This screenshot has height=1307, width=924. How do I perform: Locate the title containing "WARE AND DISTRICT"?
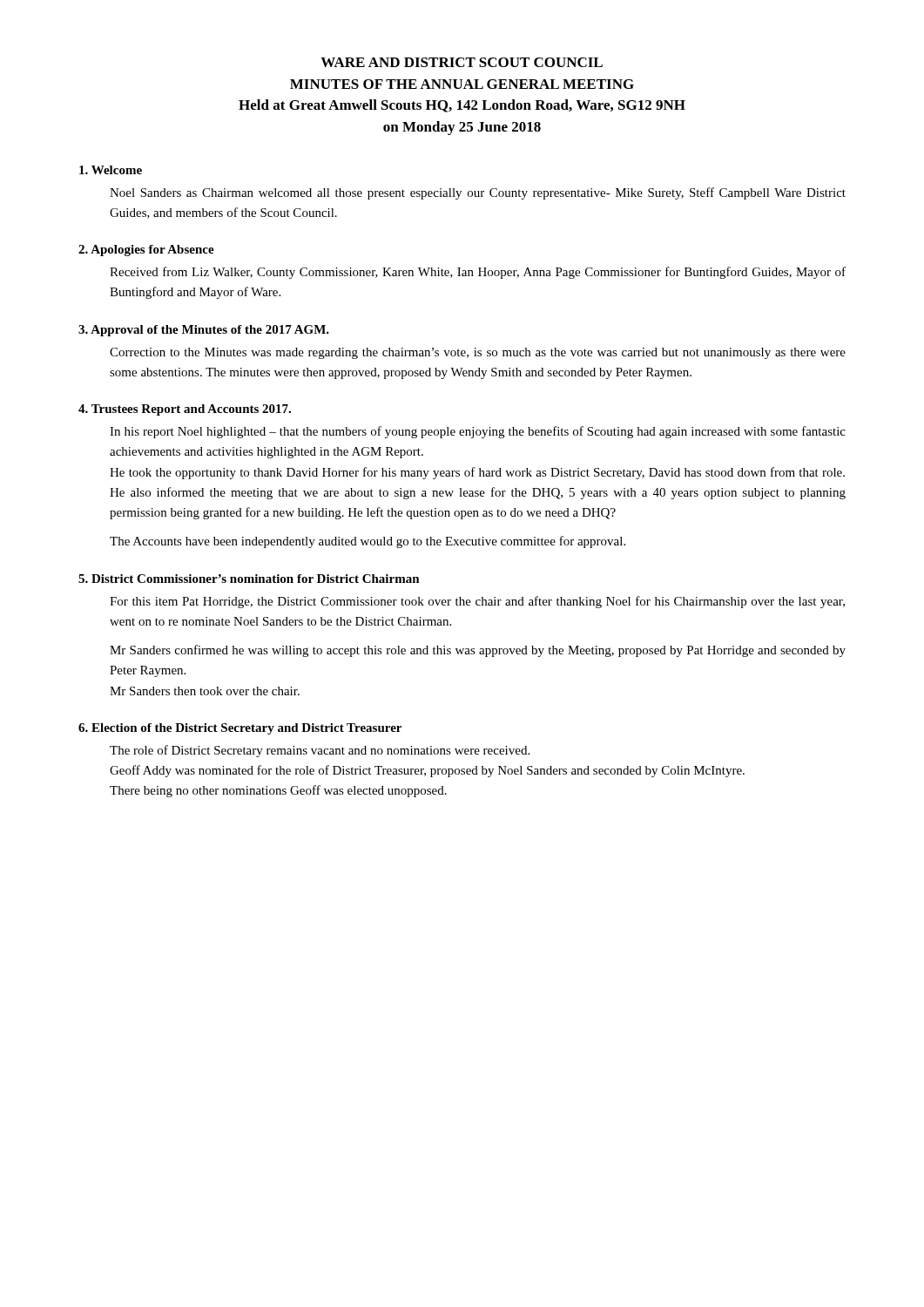[462, 95]
